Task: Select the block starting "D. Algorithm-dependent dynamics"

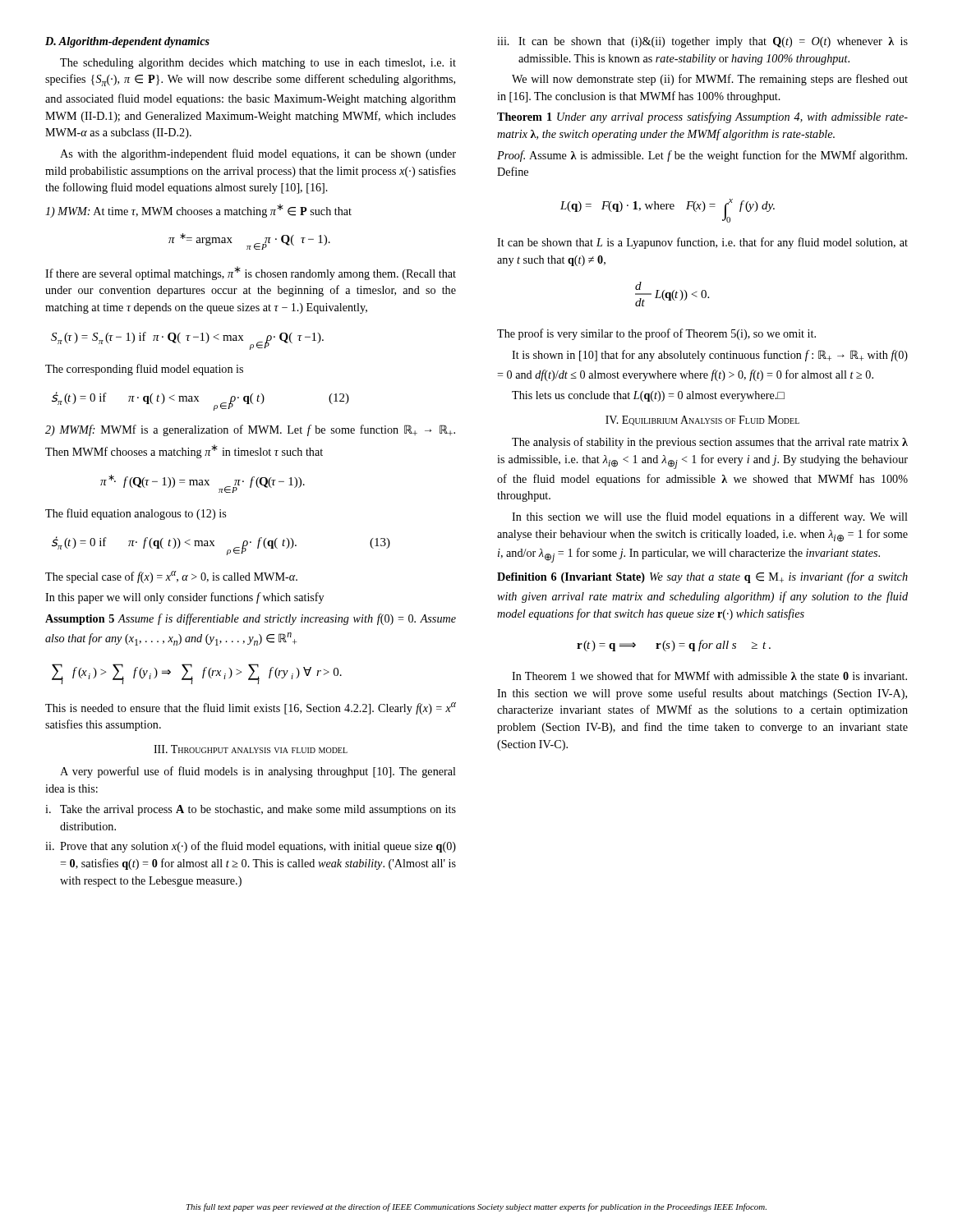Action: click(127, 41)
